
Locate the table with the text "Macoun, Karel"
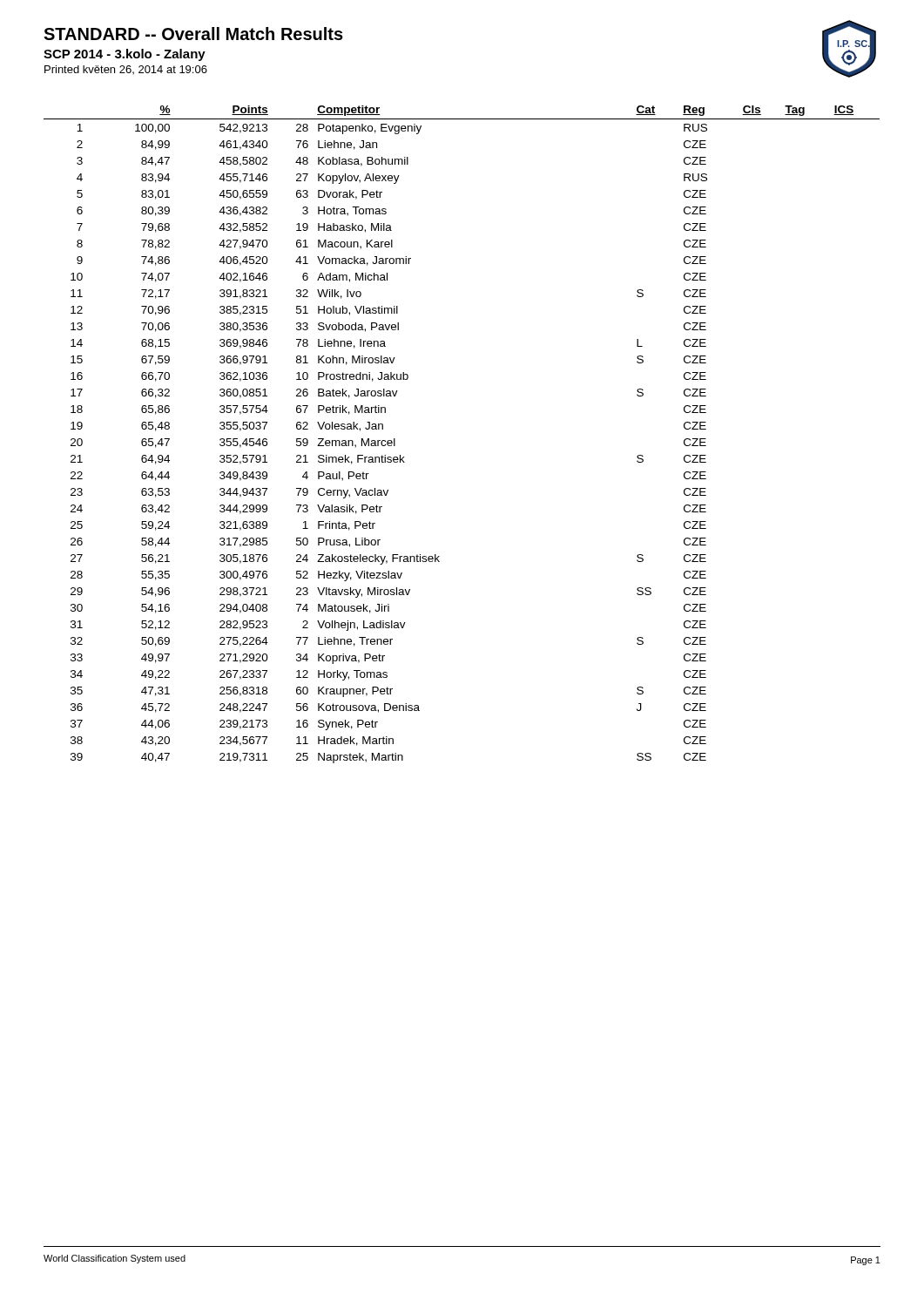coord(462,433)
